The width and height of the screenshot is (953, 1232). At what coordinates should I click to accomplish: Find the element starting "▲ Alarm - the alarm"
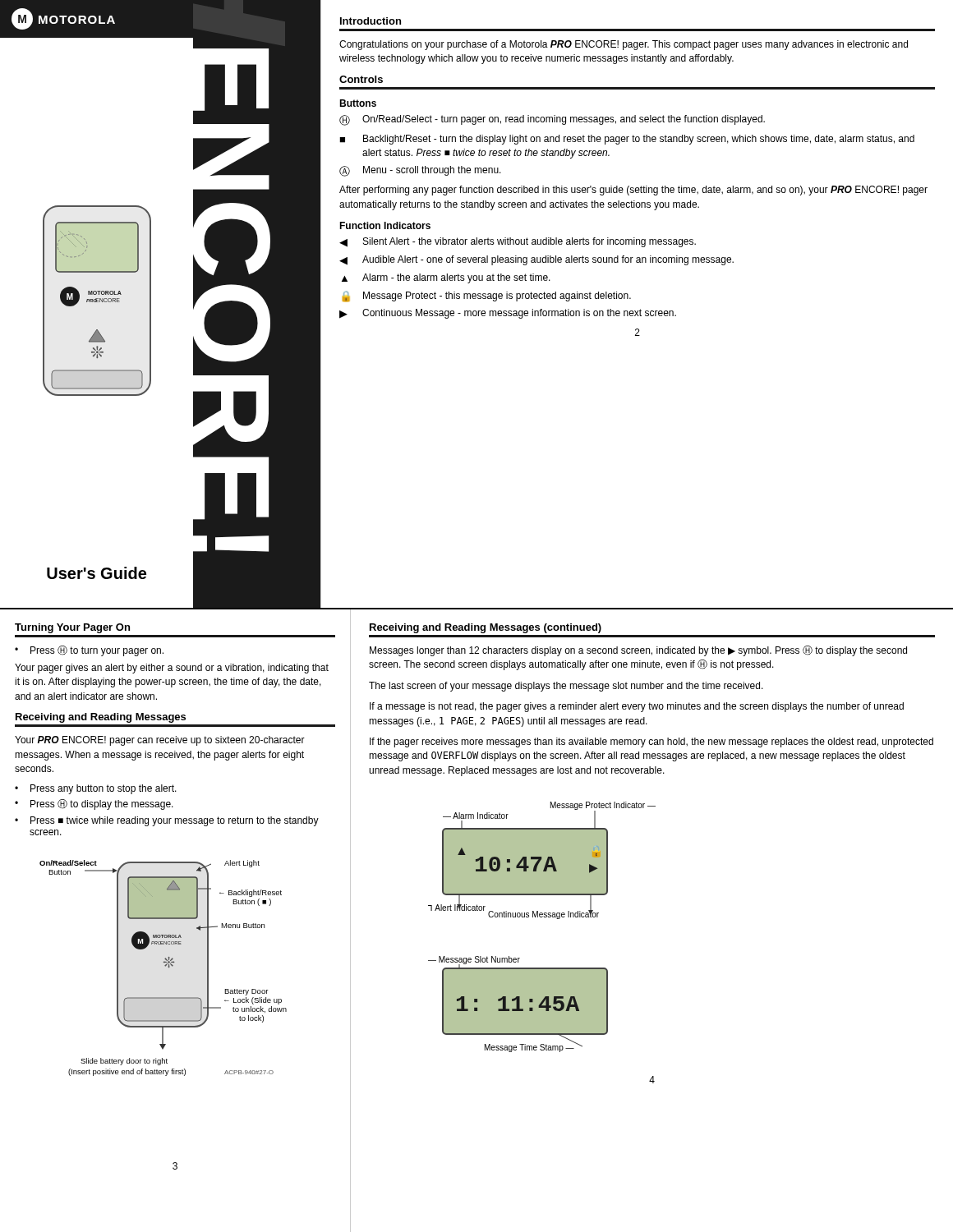click(x=446, y=278)
